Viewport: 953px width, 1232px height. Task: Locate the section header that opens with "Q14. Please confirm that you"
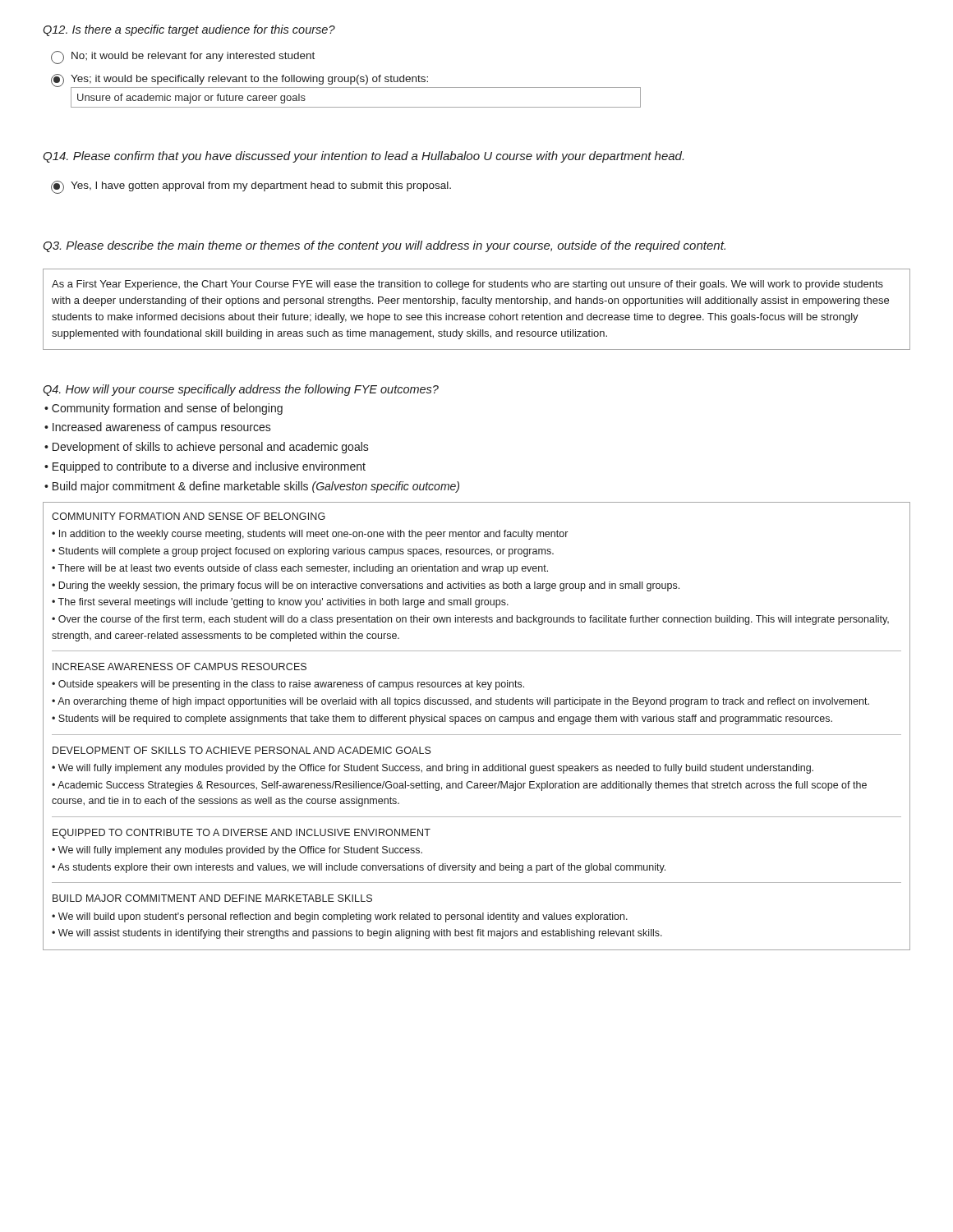pos(364,156)
